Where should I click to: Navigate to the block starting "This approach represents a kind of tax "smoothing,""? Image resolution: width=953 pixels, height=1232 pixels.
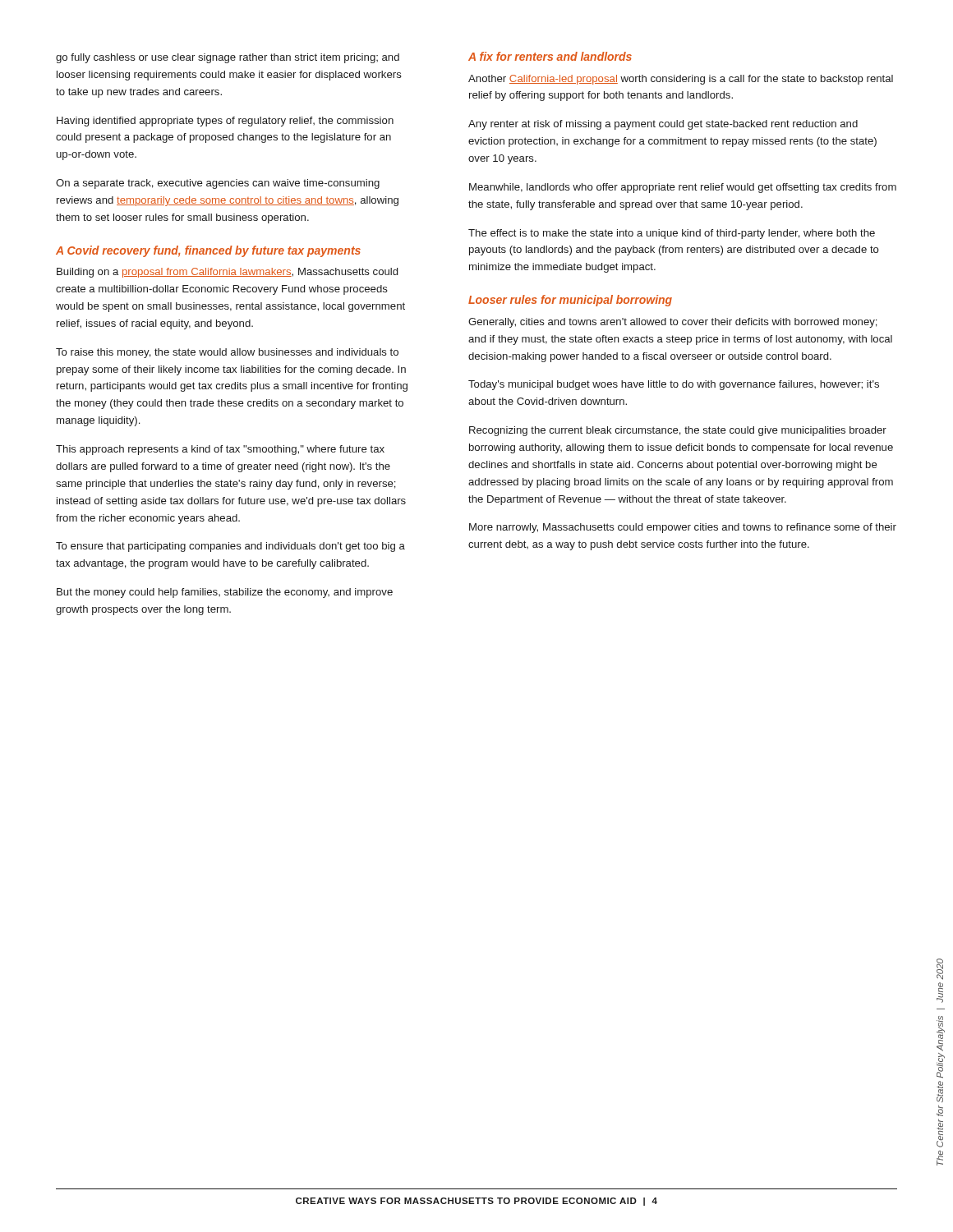[x=231, y=483]
